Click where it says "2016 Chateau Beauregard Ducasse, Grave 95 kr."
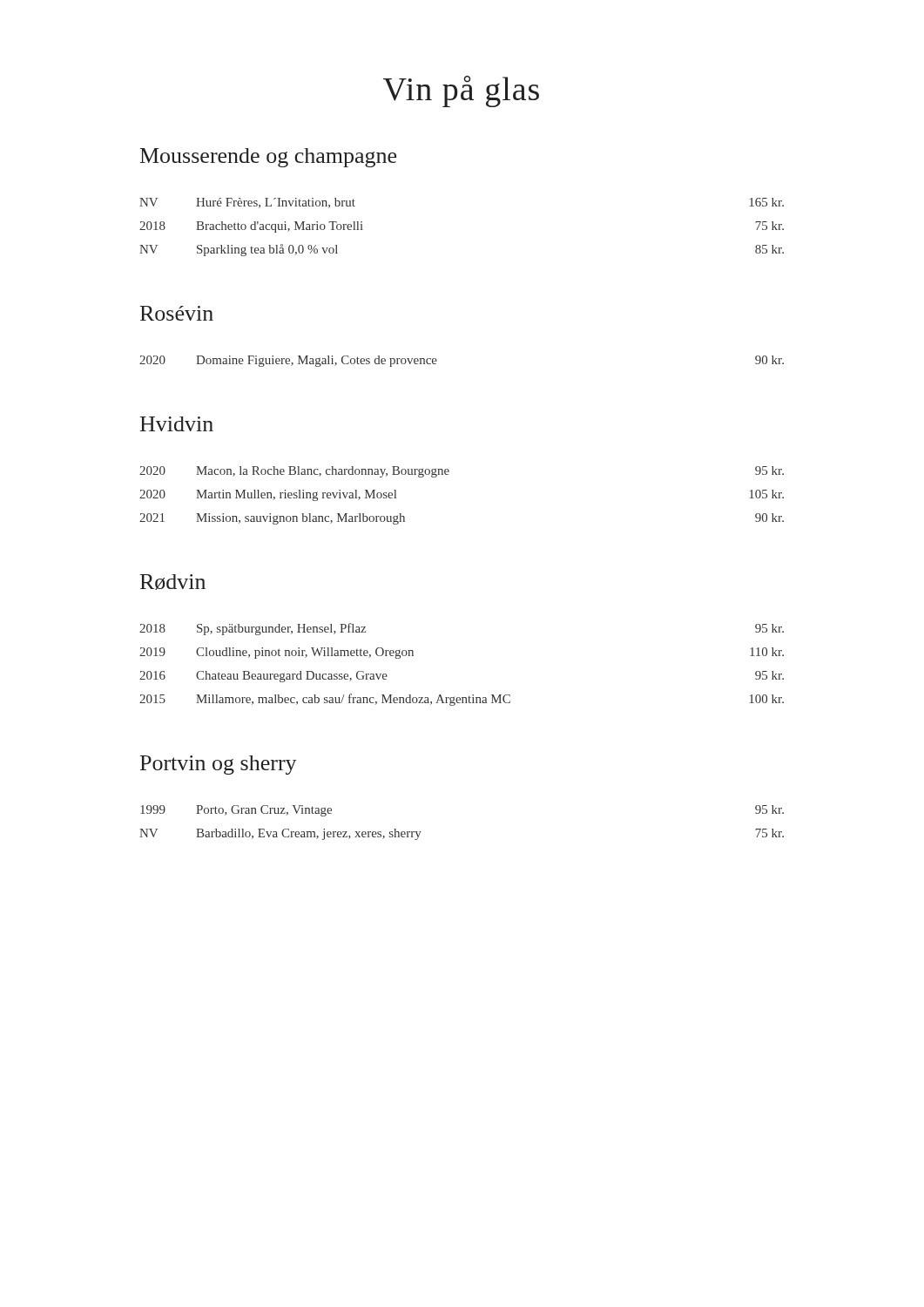The height and width of the screenshot is (1307, 924). (x=148, y=677)
